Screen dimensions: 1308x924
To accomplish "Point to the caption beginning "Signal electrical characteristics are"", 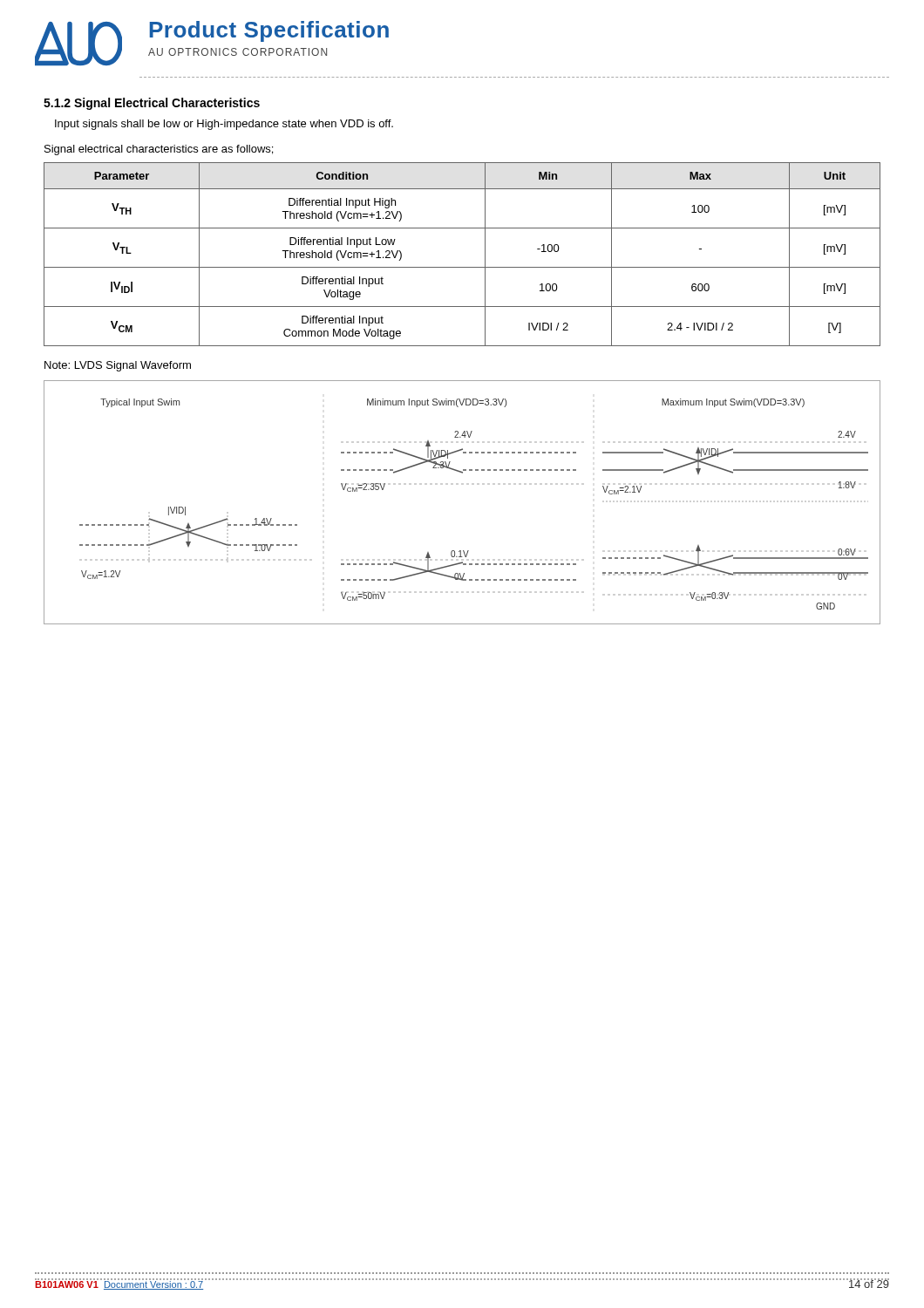I will pyautogui.click(x=159, y=149).
